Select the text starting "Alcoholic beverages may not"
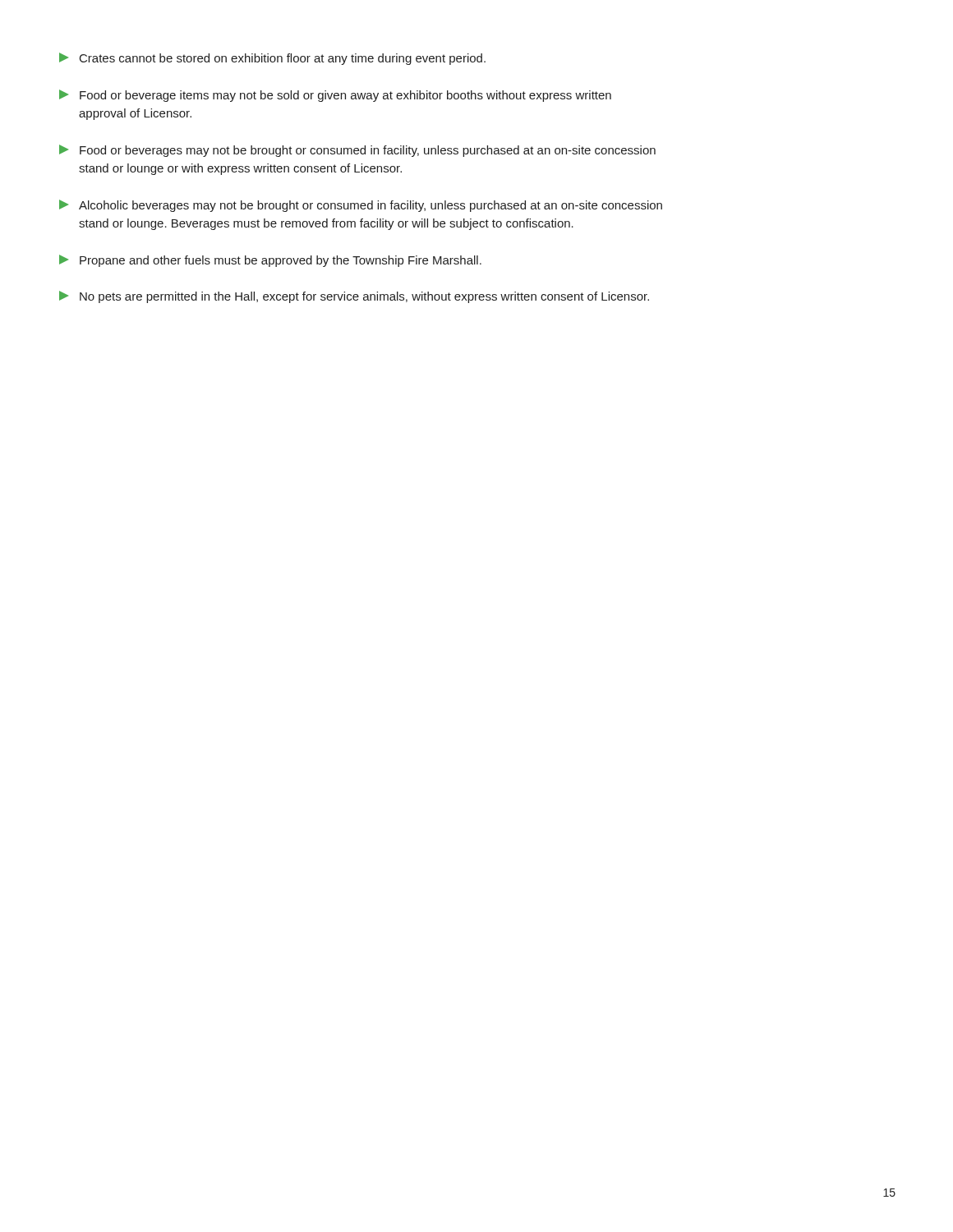This screenshot has width=953, height=1232. tap(360, 214)
